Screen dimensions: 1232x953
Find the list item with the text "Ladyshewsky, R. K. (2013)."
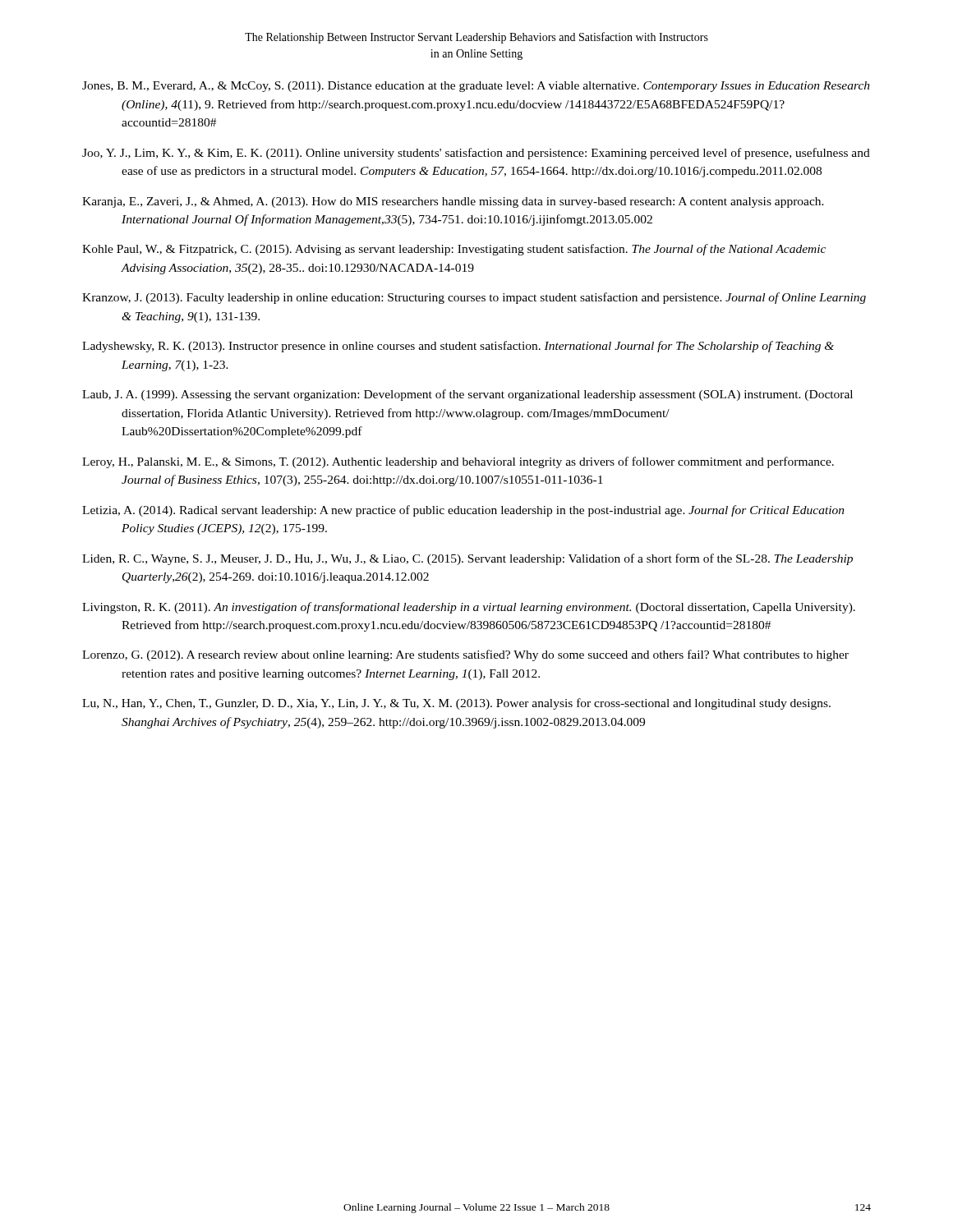click(458, 355)
